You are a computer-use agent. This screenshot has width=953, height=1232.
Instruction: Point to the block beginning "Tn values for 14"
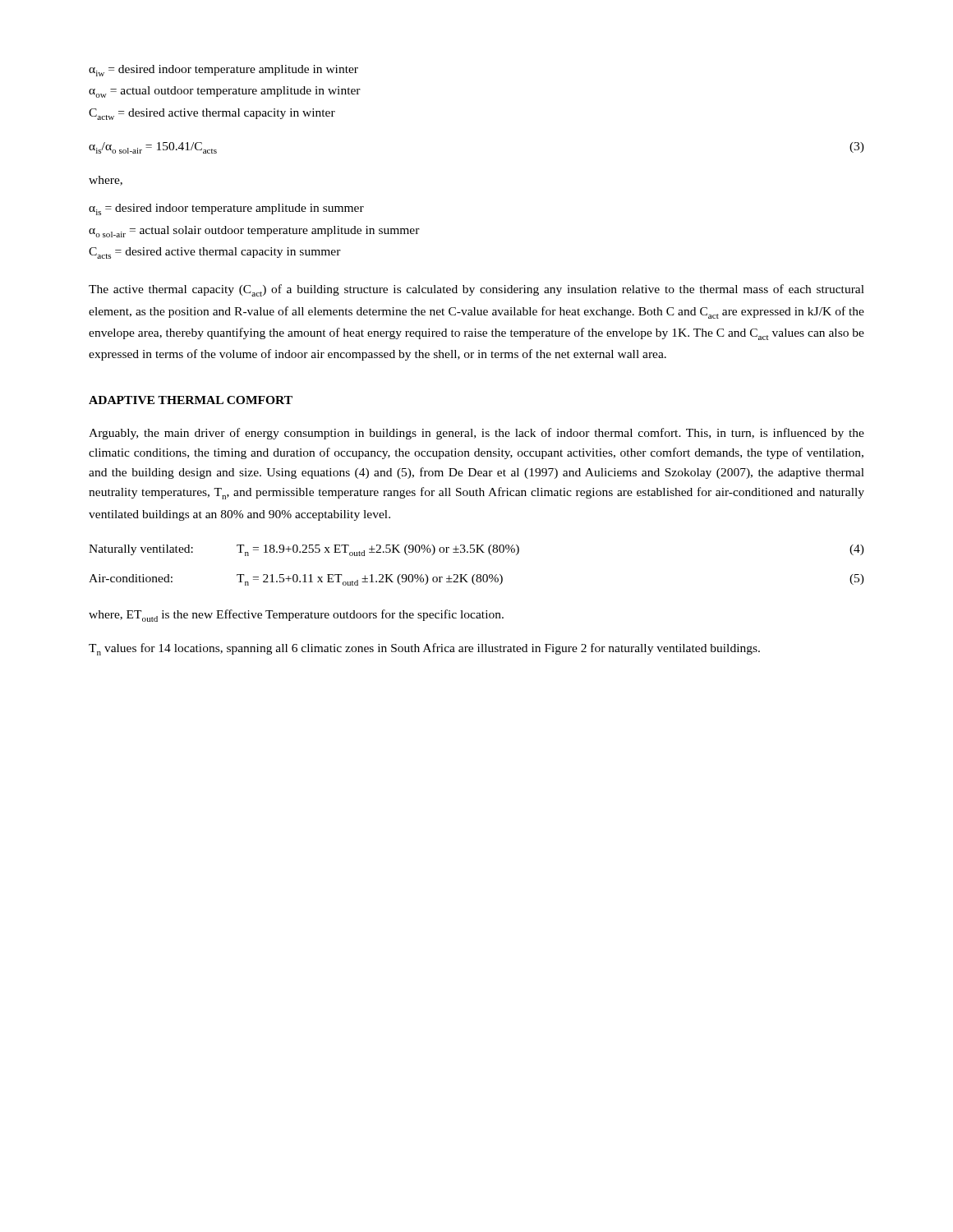pyautogui.click(x=425, y=649)
